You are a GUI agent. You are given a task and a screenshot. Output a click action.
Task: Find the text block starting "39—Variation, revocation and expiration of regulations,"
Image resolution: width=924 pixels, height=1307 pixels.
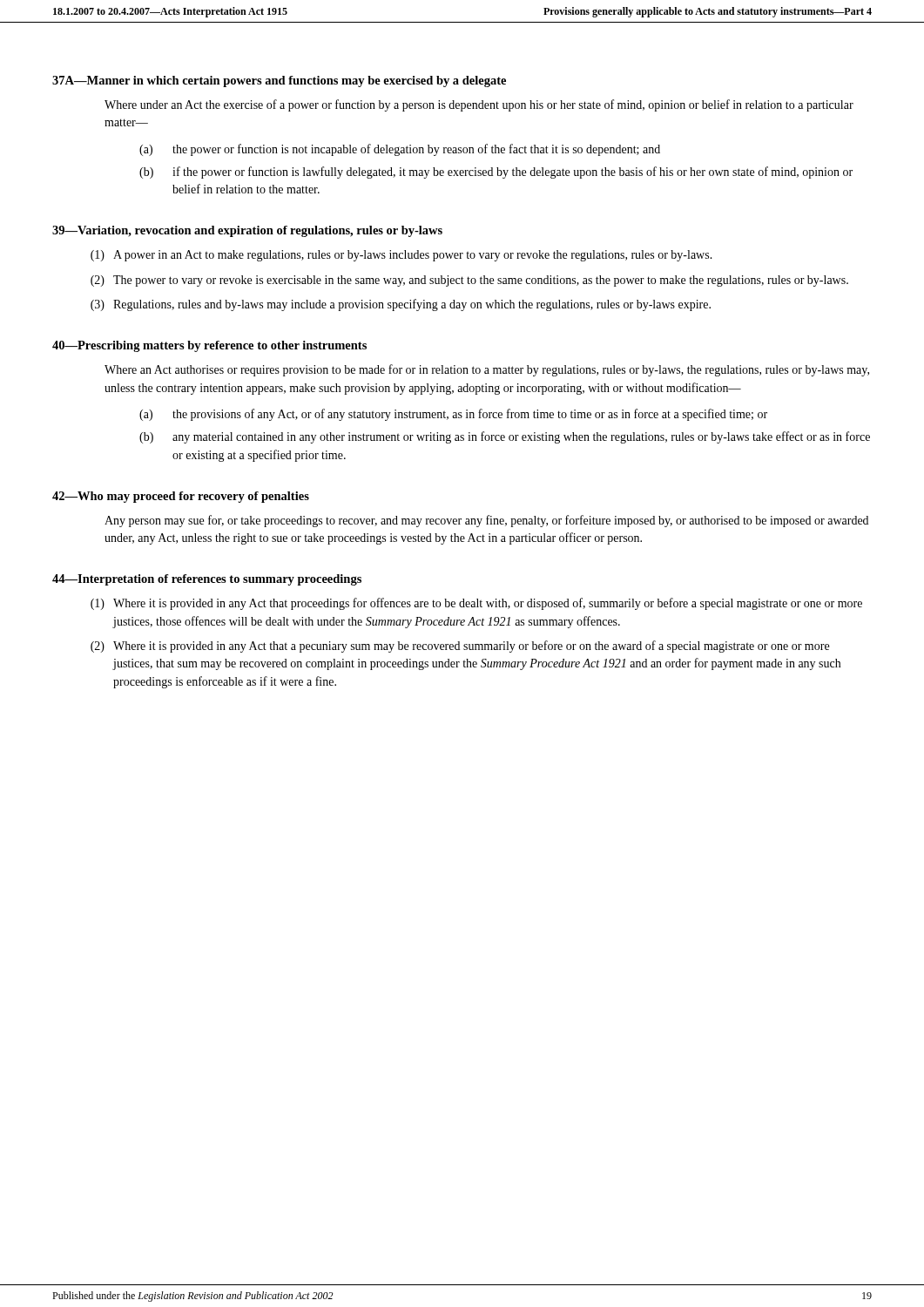[247, 230]
